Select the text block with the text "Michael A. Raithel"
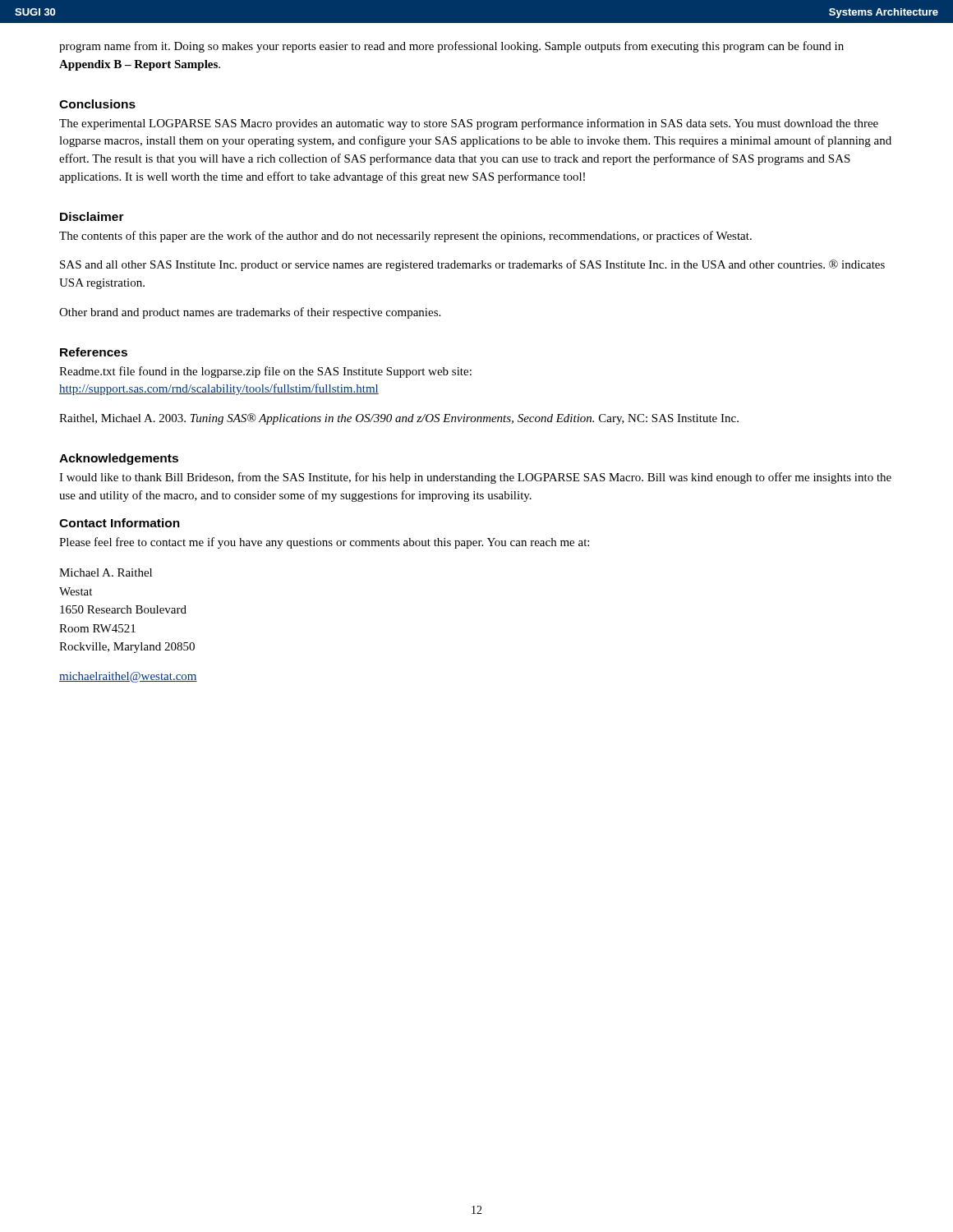Viewport: 953px width, 1232px height. (127, 609)
